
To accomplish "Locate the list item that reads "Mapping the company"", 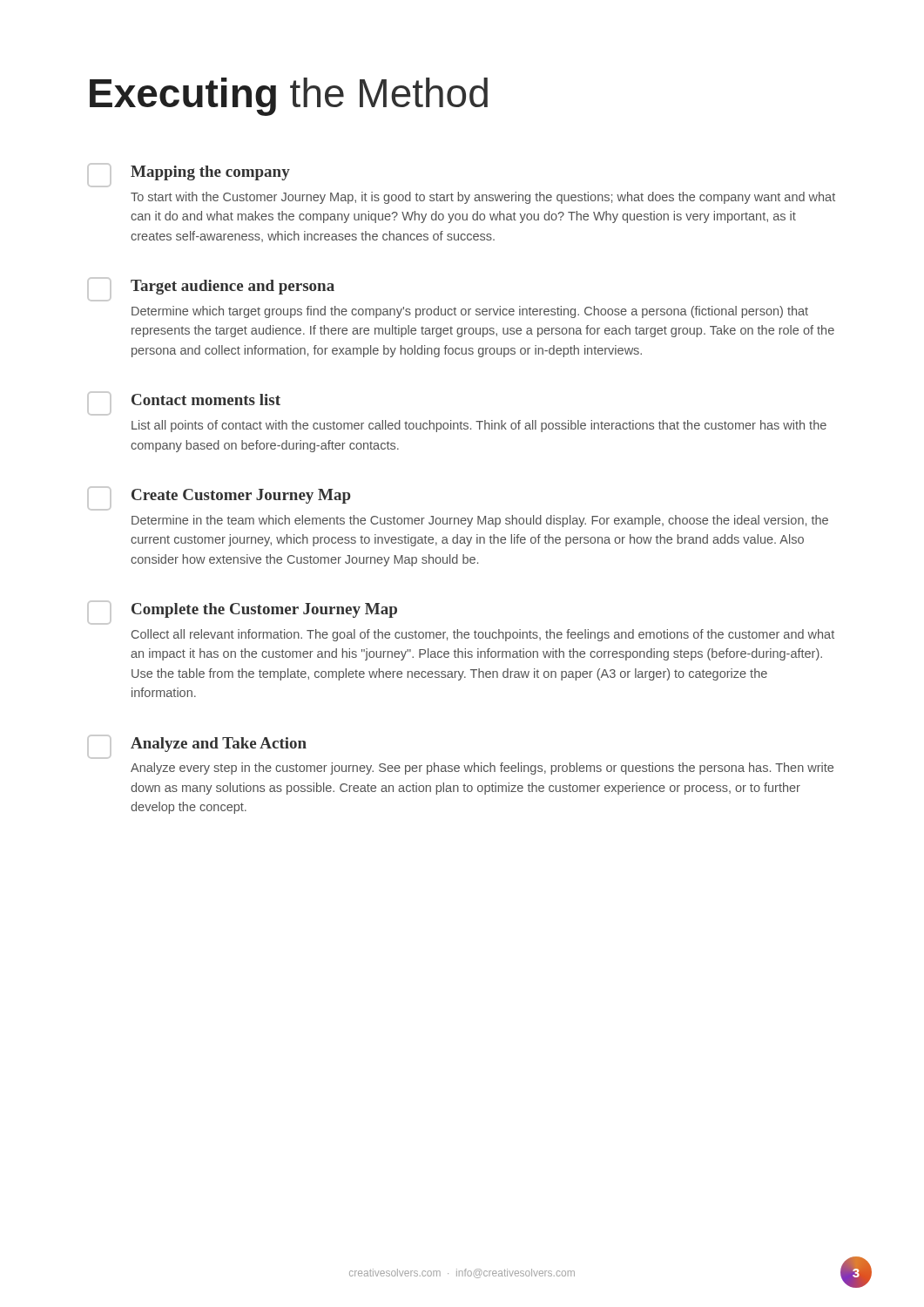I will click(462, 204).
